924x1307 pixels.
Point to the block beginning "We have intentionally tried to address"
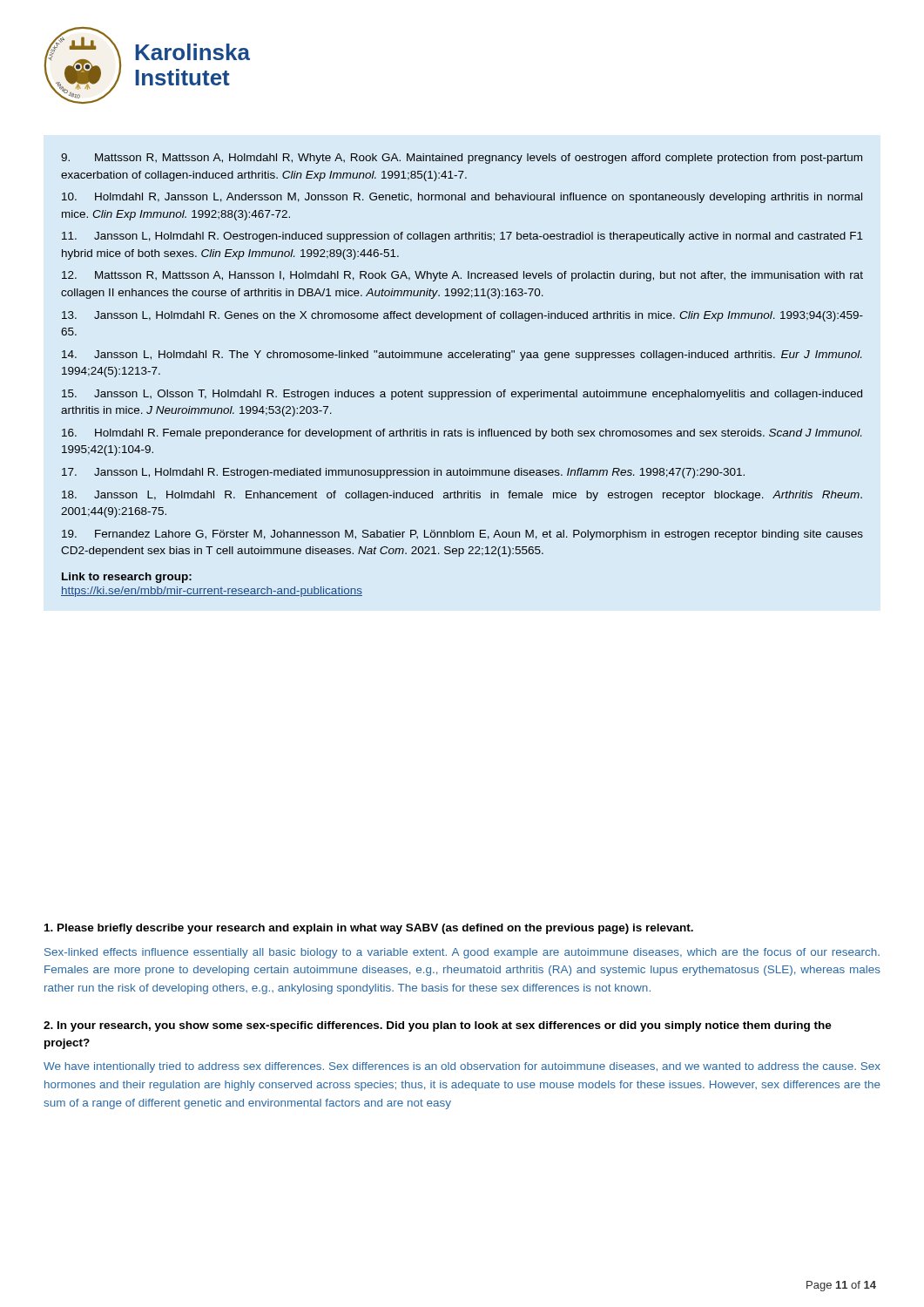462,1085
